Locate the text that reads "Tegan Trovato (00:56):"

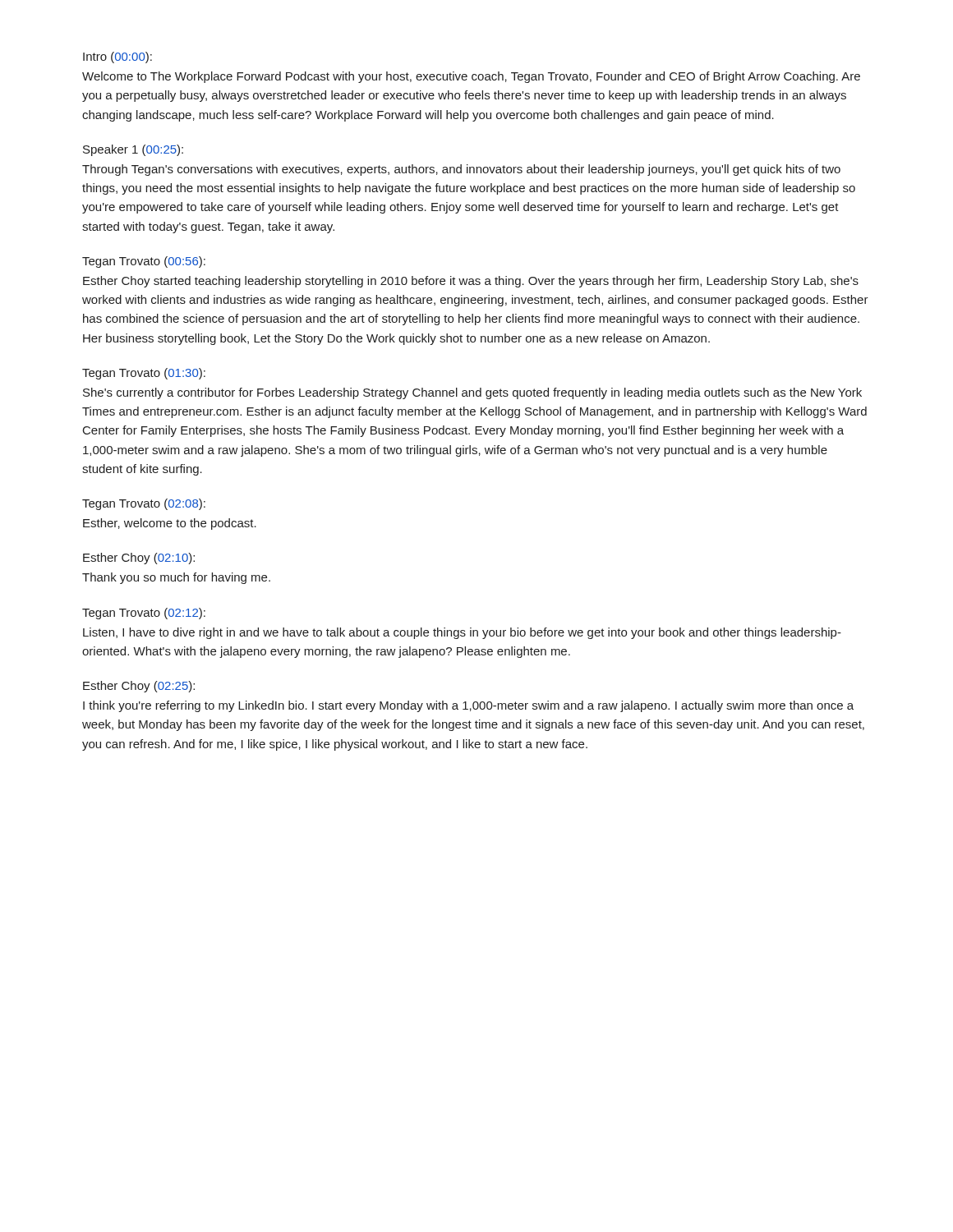coord(144,261)
